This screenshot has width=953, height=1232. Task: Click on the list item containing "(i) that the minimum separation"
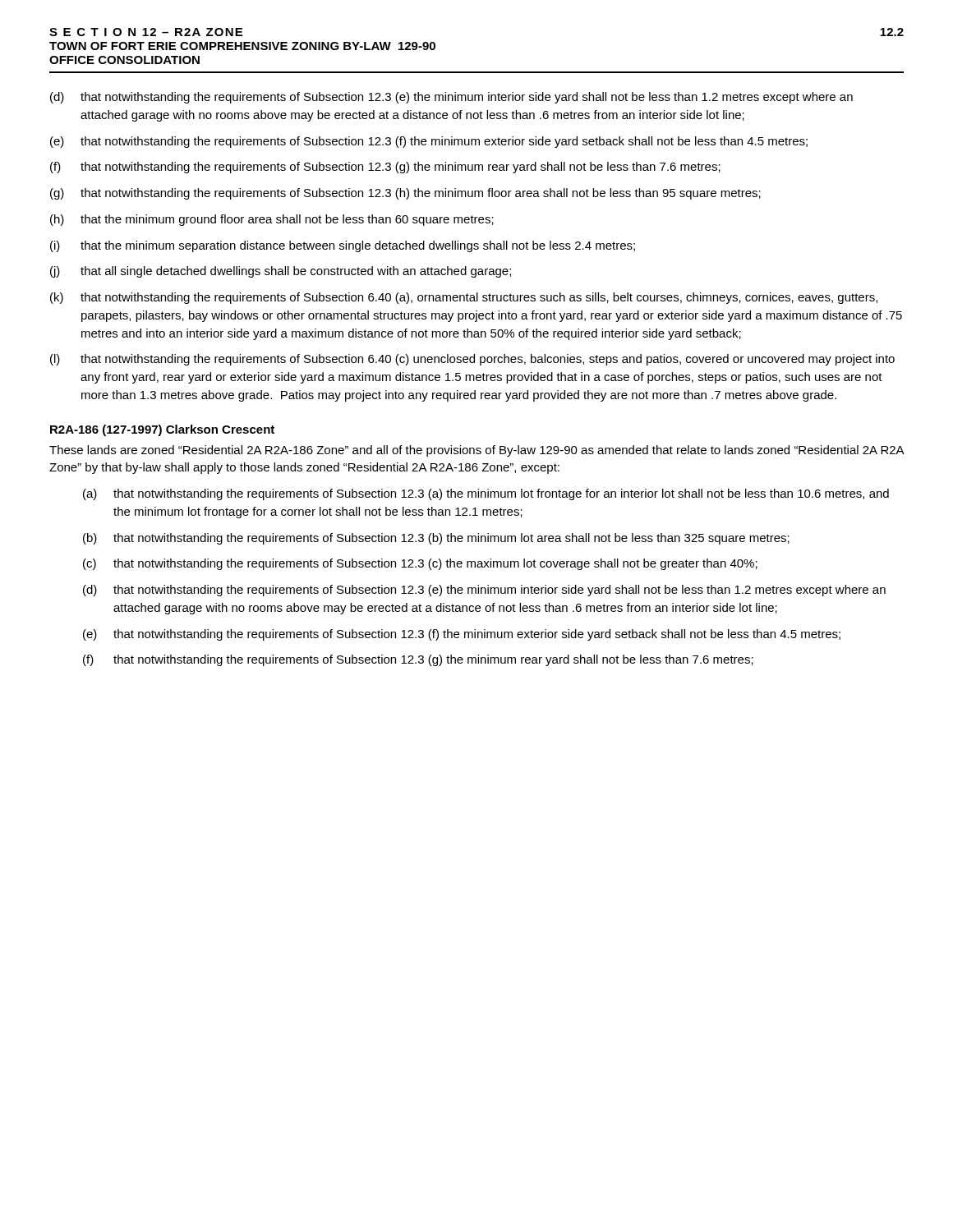[x=476, y=245]
